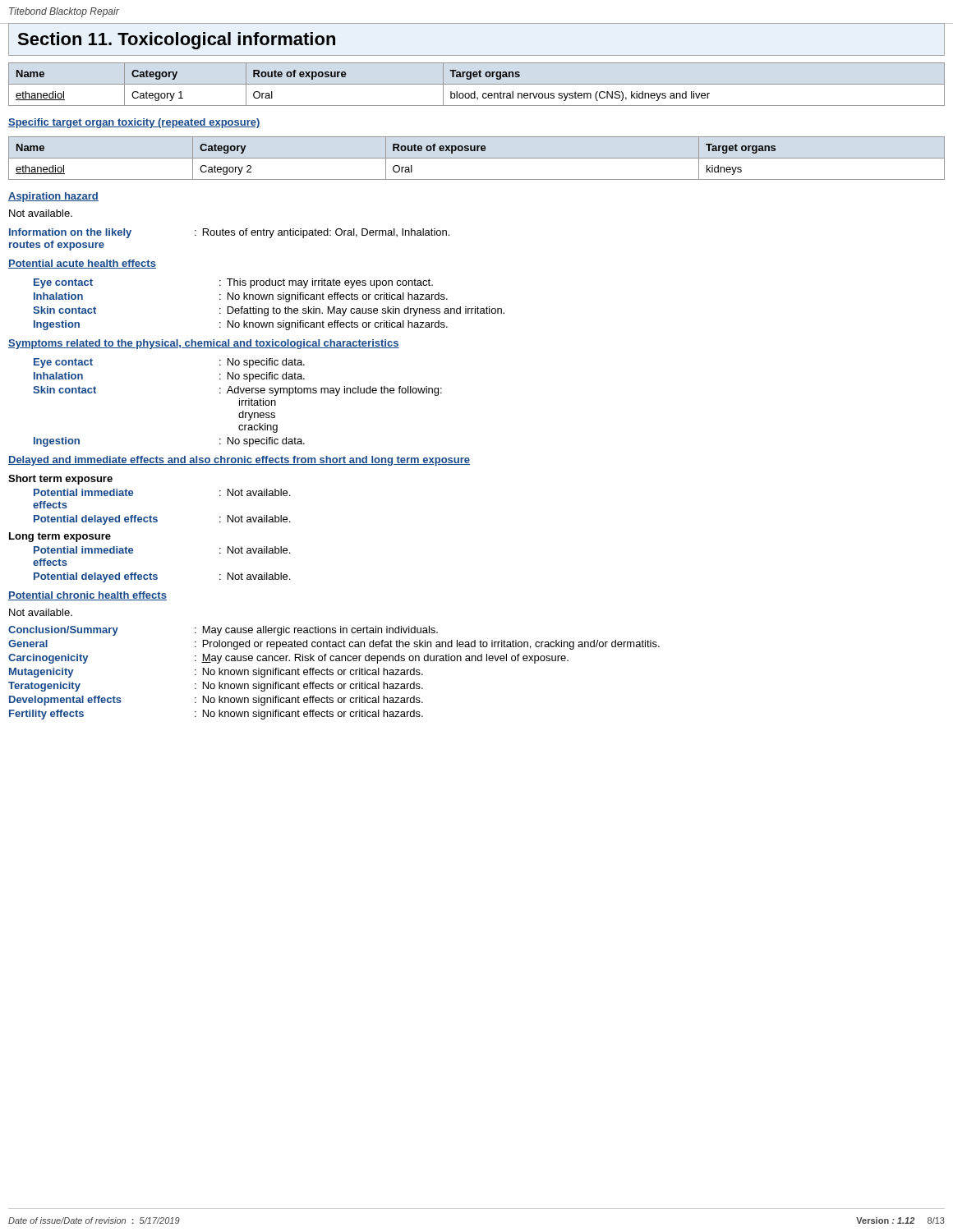Point to the text block starting "Inhalation : No specific data."
Screen dimensions: 1232x953
click(x=59, y=377)
